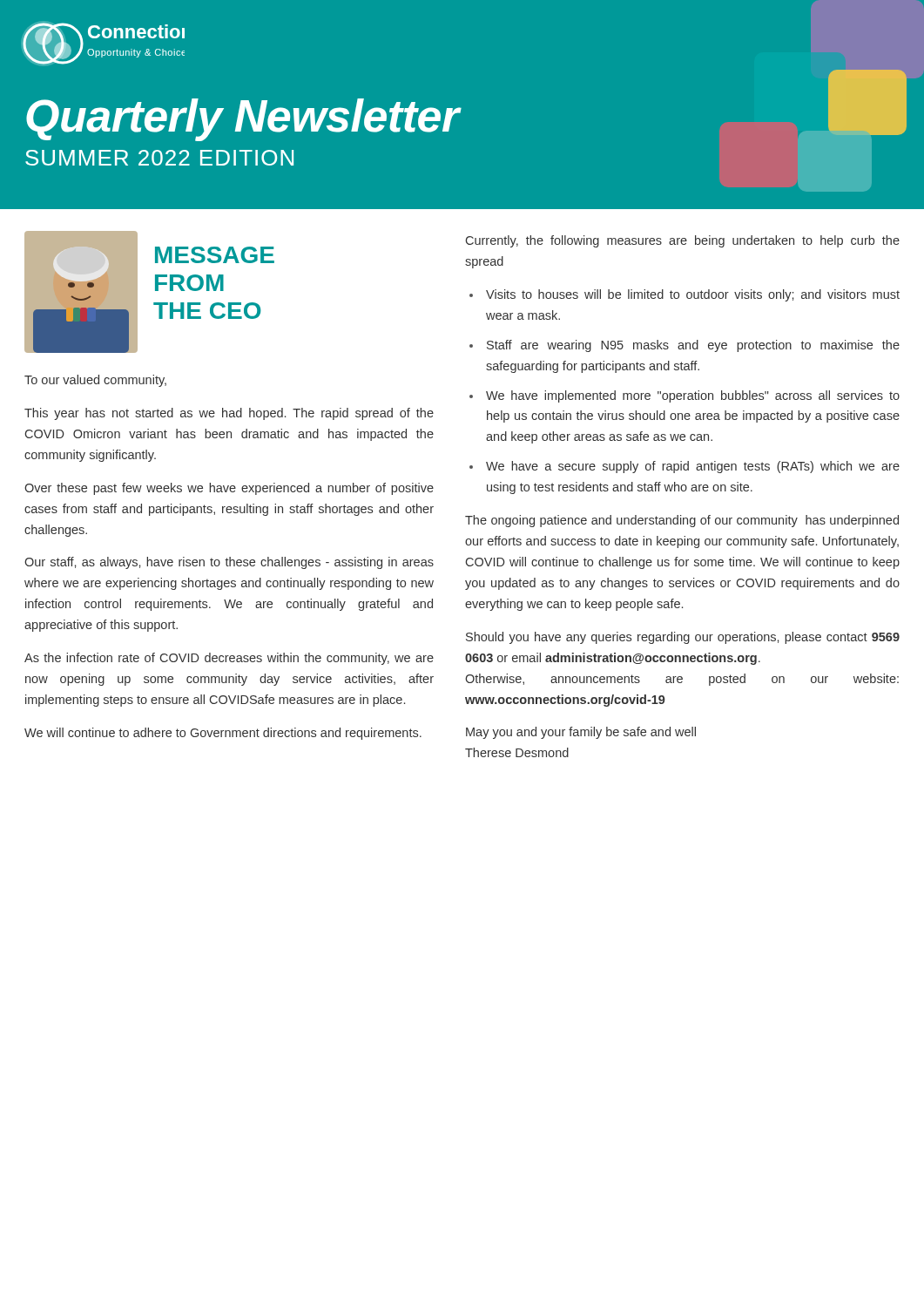Point to the passage starting "We have a secure supply of"
The height and width of the screenshot is (1307, 924).
coord(693,477)
